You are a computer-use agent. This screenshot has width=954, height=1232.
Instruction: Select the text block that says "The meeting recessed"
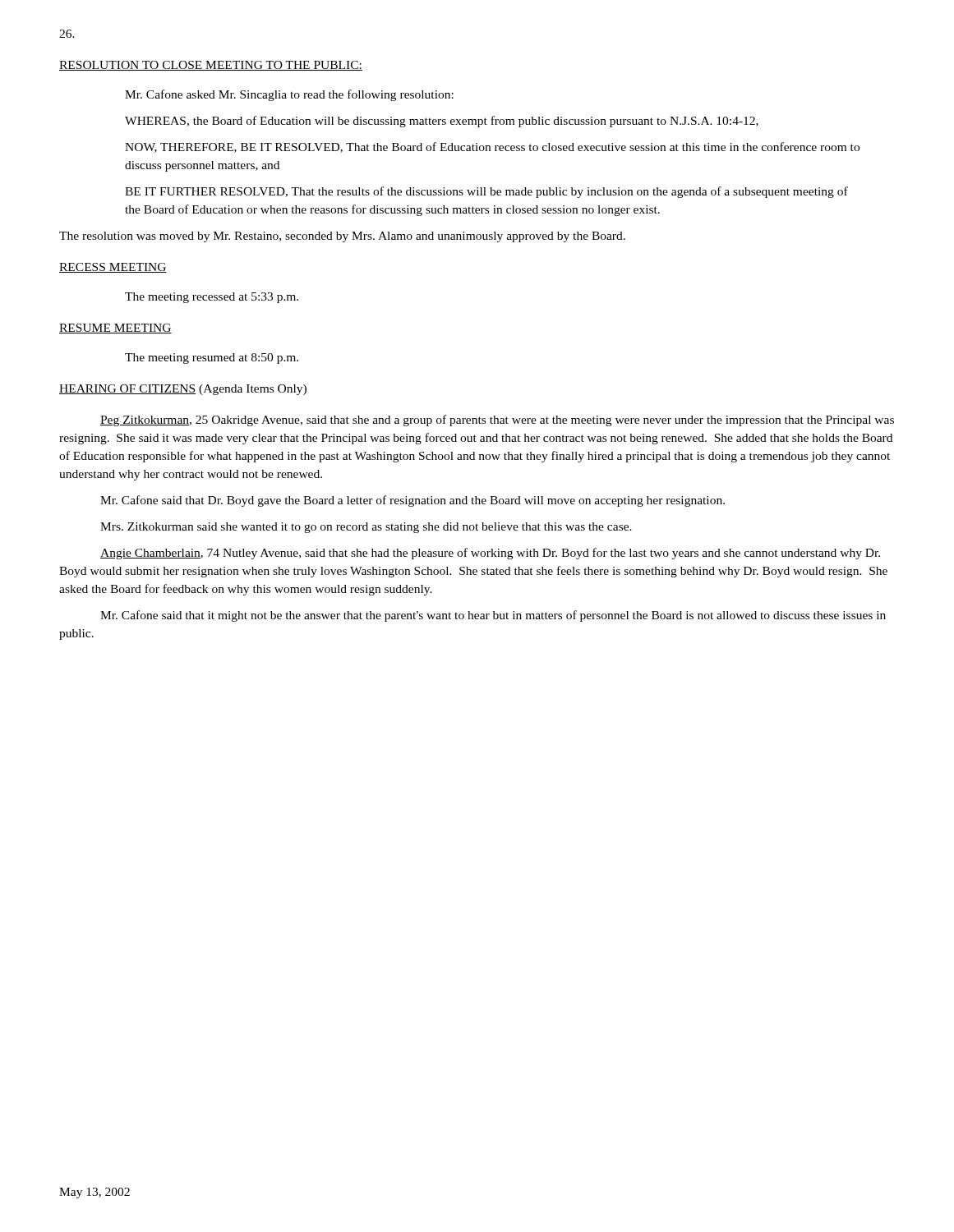point(212,296)
